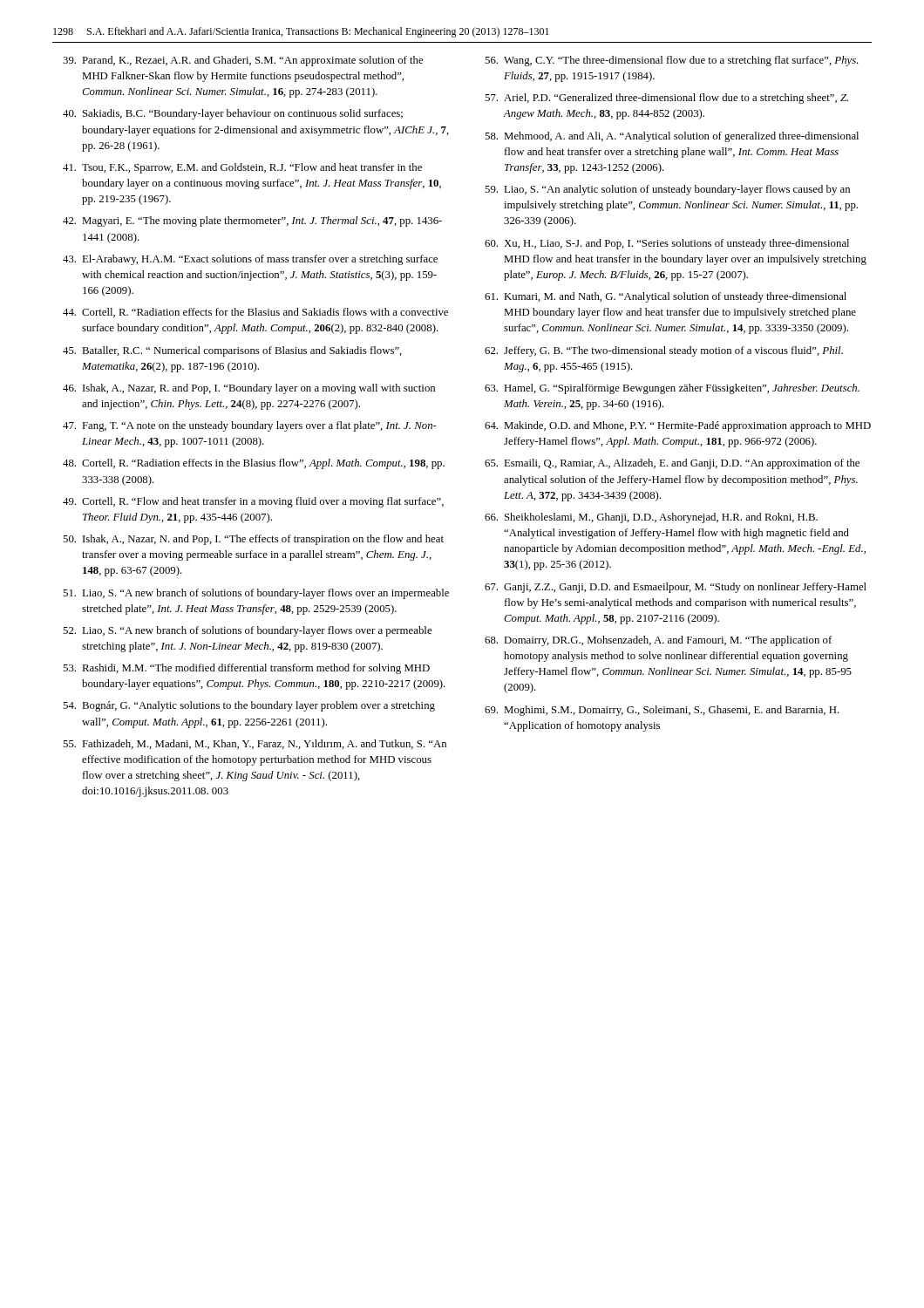This screenshot has width=924, height=1308.
Task: Navigate to the passage starting "66. Sheikholeslami, M., Ghanji,"
Action: (x=673, y=541)
